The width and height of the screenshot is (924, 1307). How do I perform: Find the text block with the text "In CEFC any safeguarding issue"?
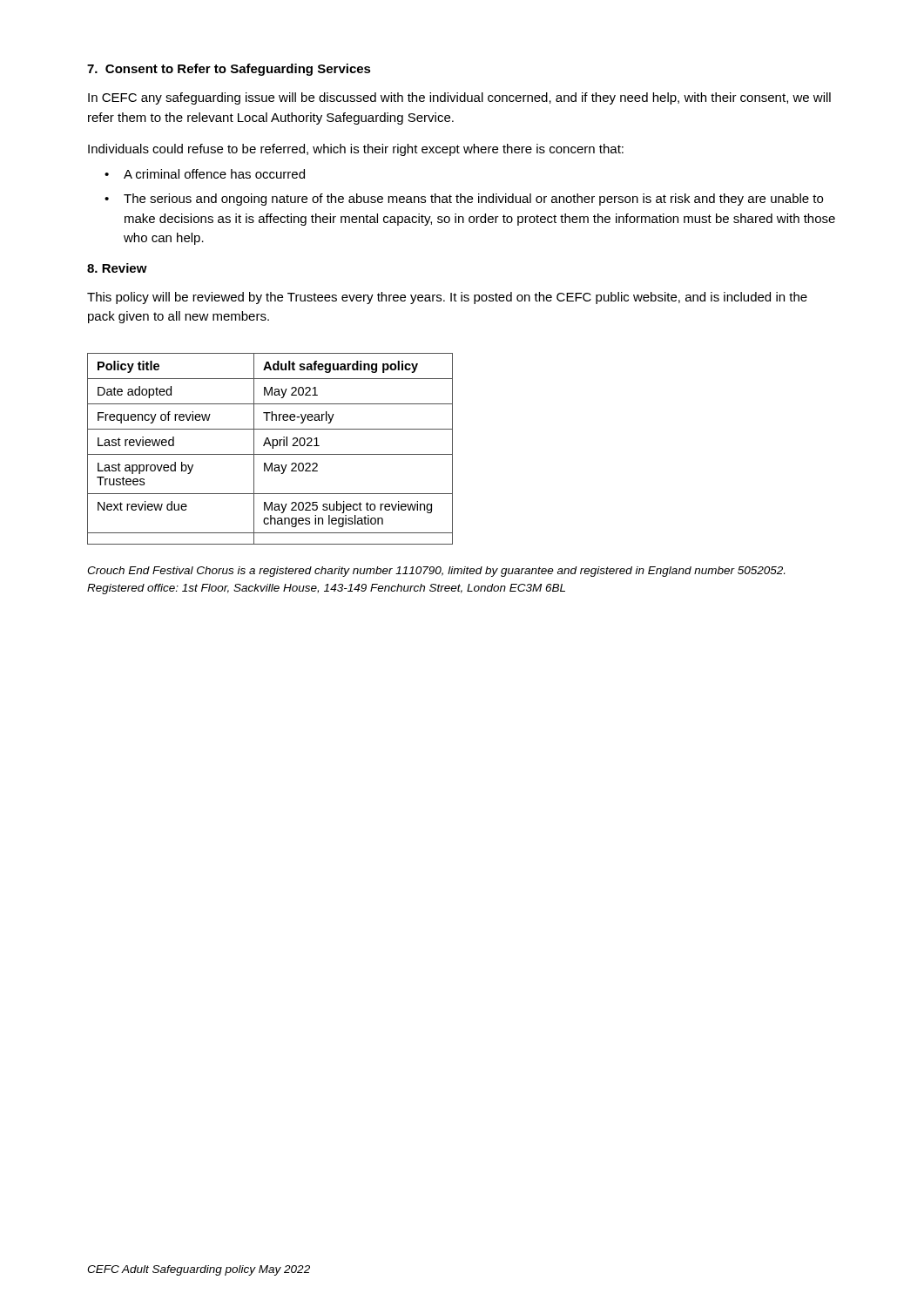(459, 107)
